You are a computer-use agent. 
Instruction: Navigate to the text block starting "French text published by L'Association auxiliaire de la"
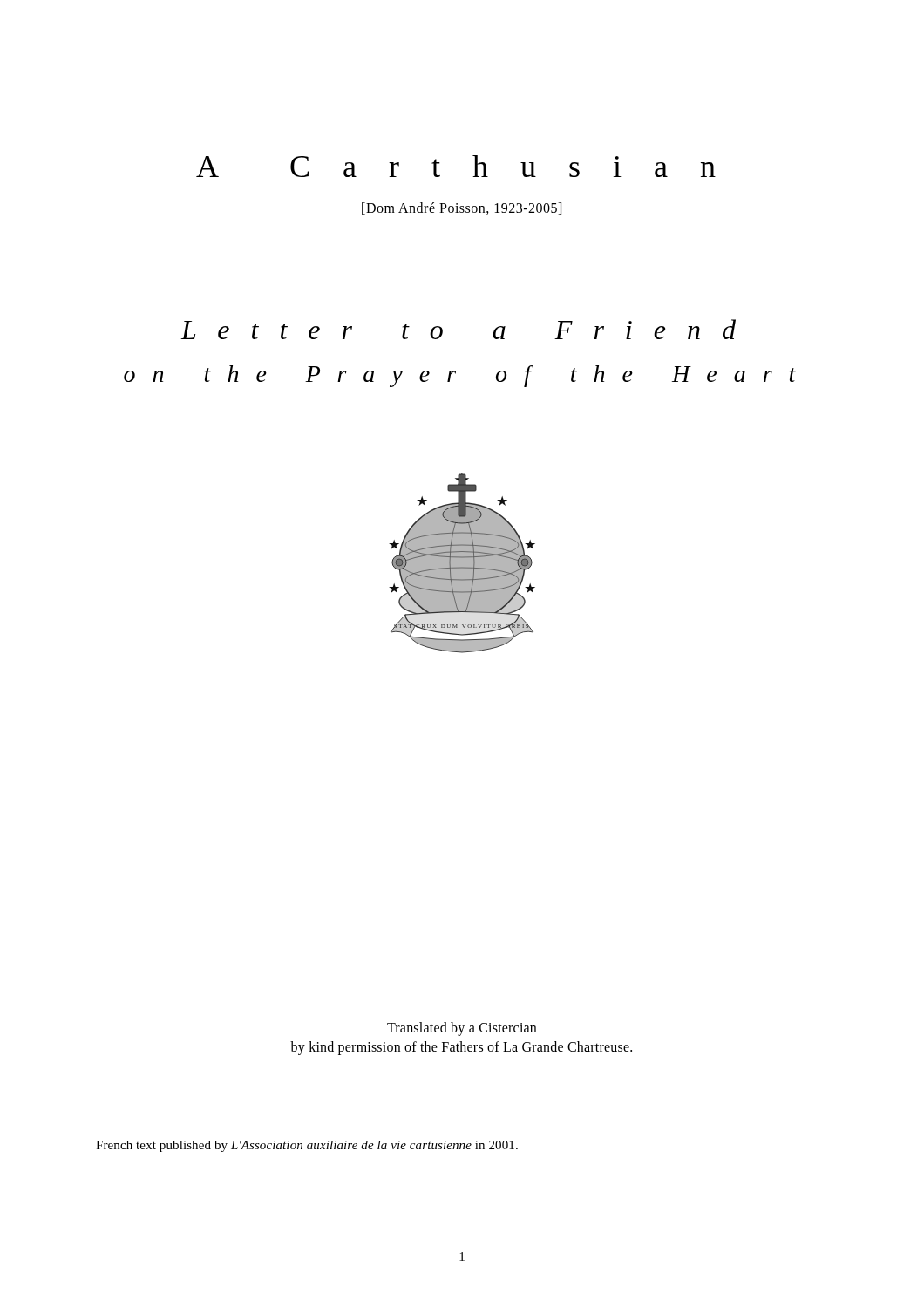462,1145
